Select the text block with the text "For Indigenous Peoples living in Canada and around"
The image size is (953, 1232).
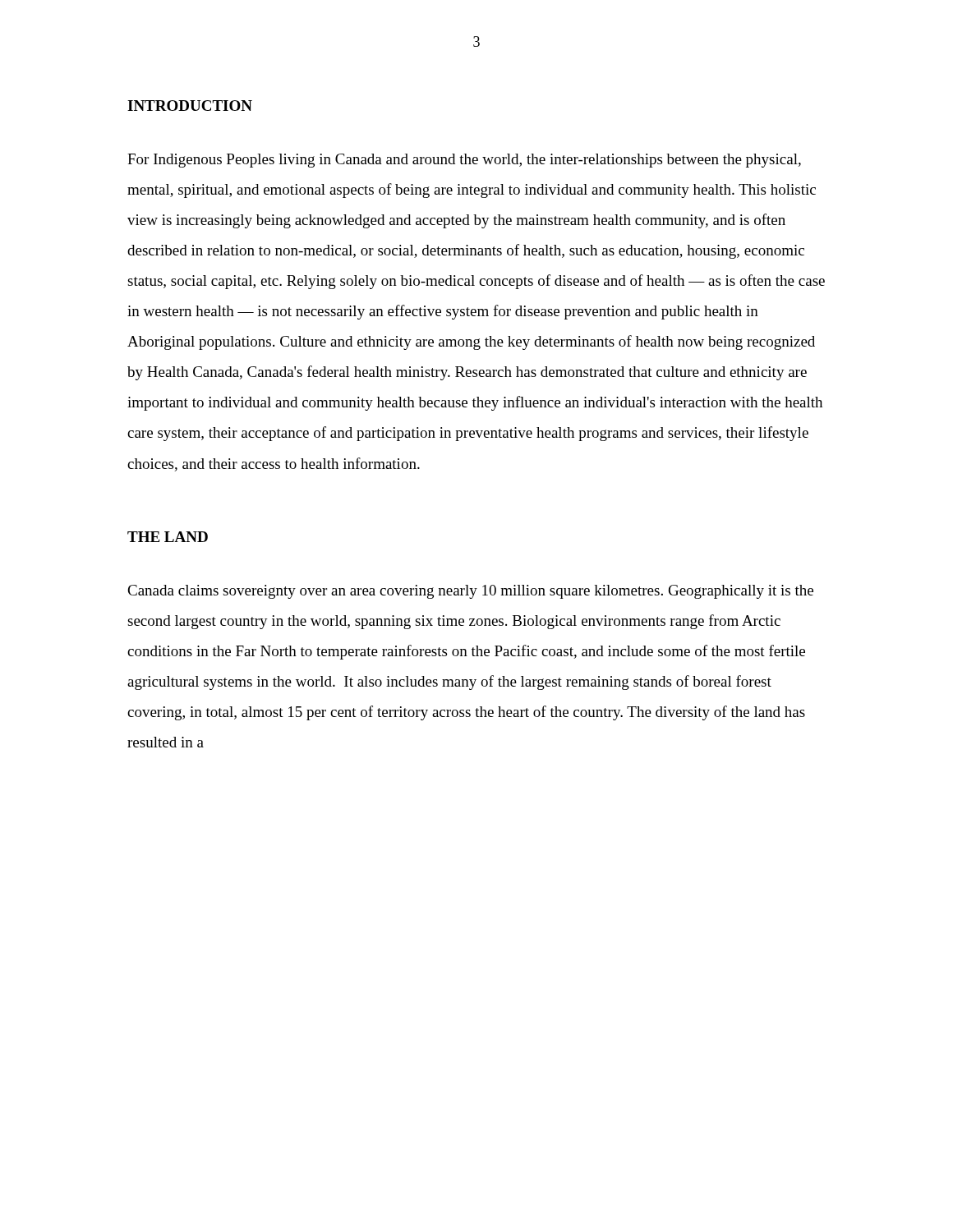coord(476,311)
